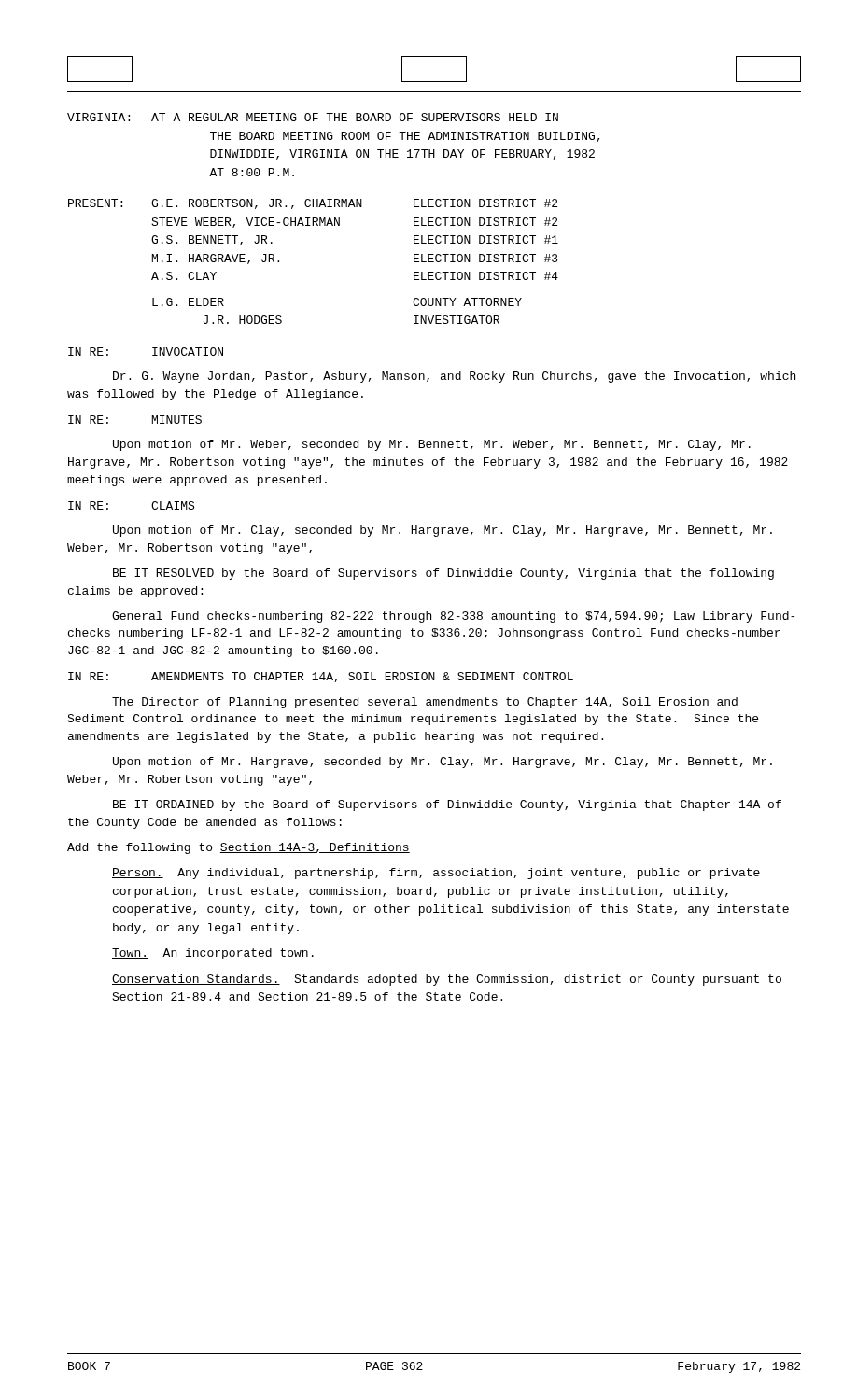Where is the passage that starts "BE IT RESOLVED by"?
Viewport: 857px width, 1400px height.
421,582
